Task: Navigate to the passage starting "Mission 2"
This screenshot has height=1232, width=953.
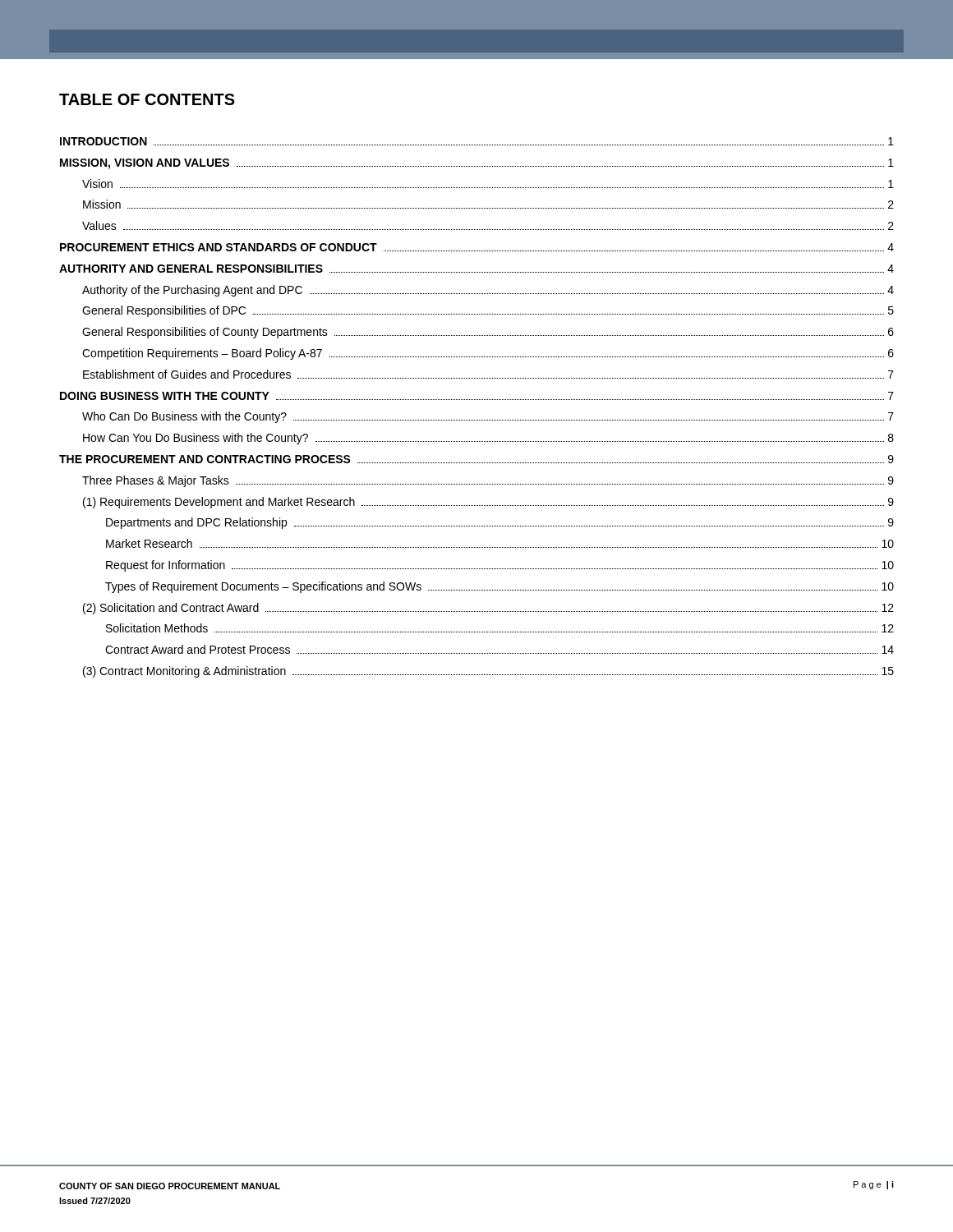Action: point(488,206)
